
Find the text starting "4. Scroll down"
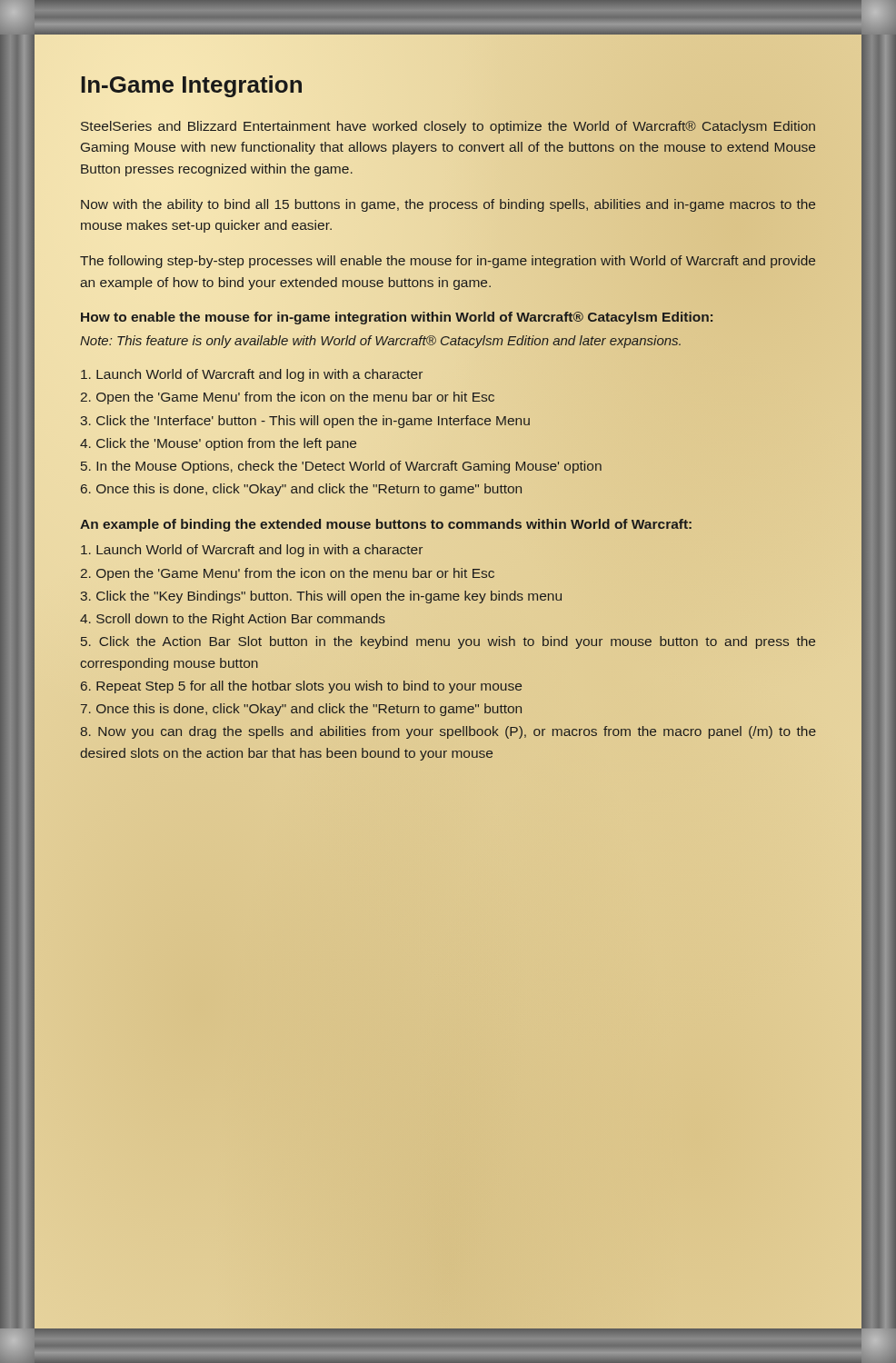coord(233,618)
